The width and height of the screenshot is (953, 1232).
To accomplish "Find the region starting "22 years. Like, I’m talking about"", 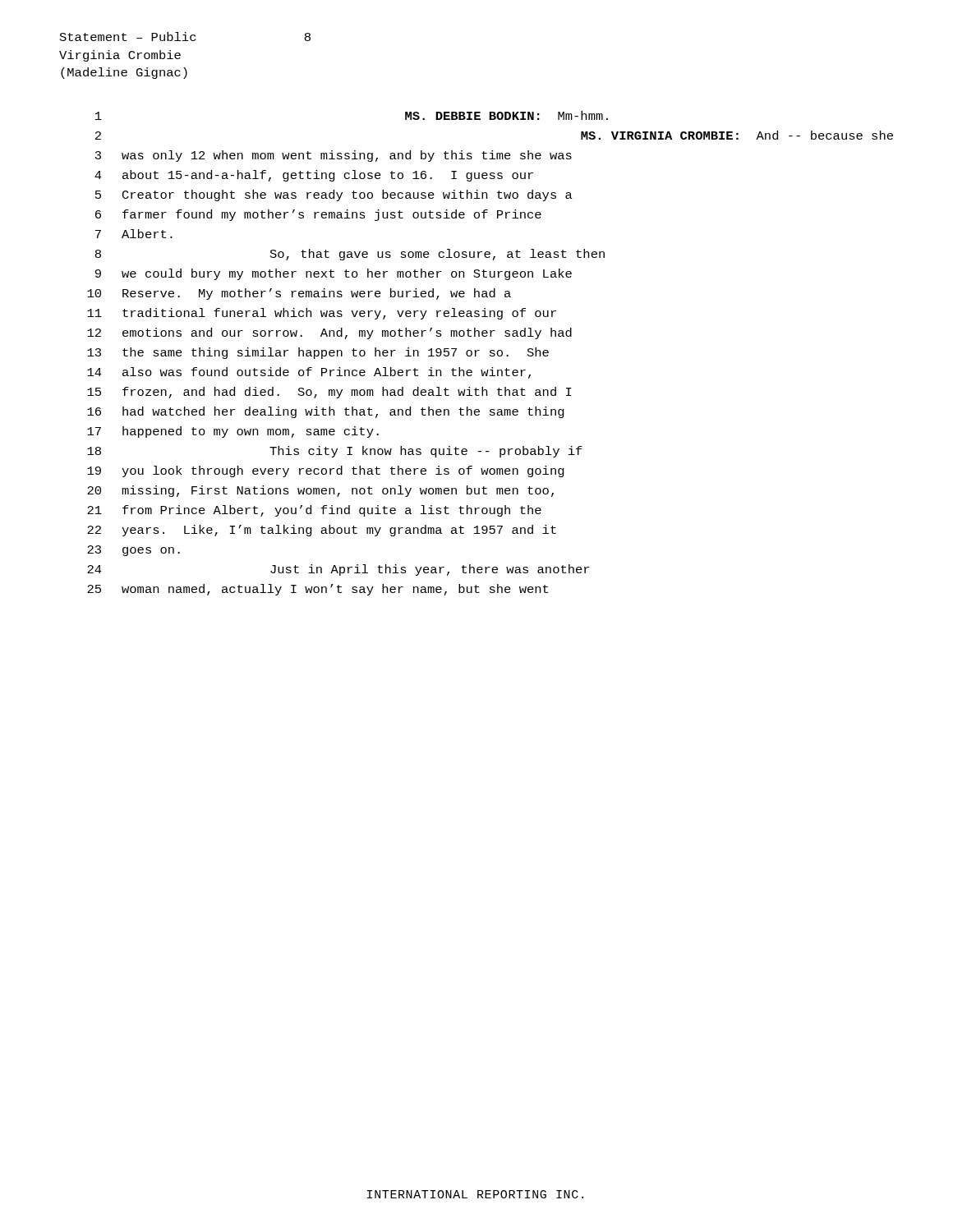I will pos(476,531).
